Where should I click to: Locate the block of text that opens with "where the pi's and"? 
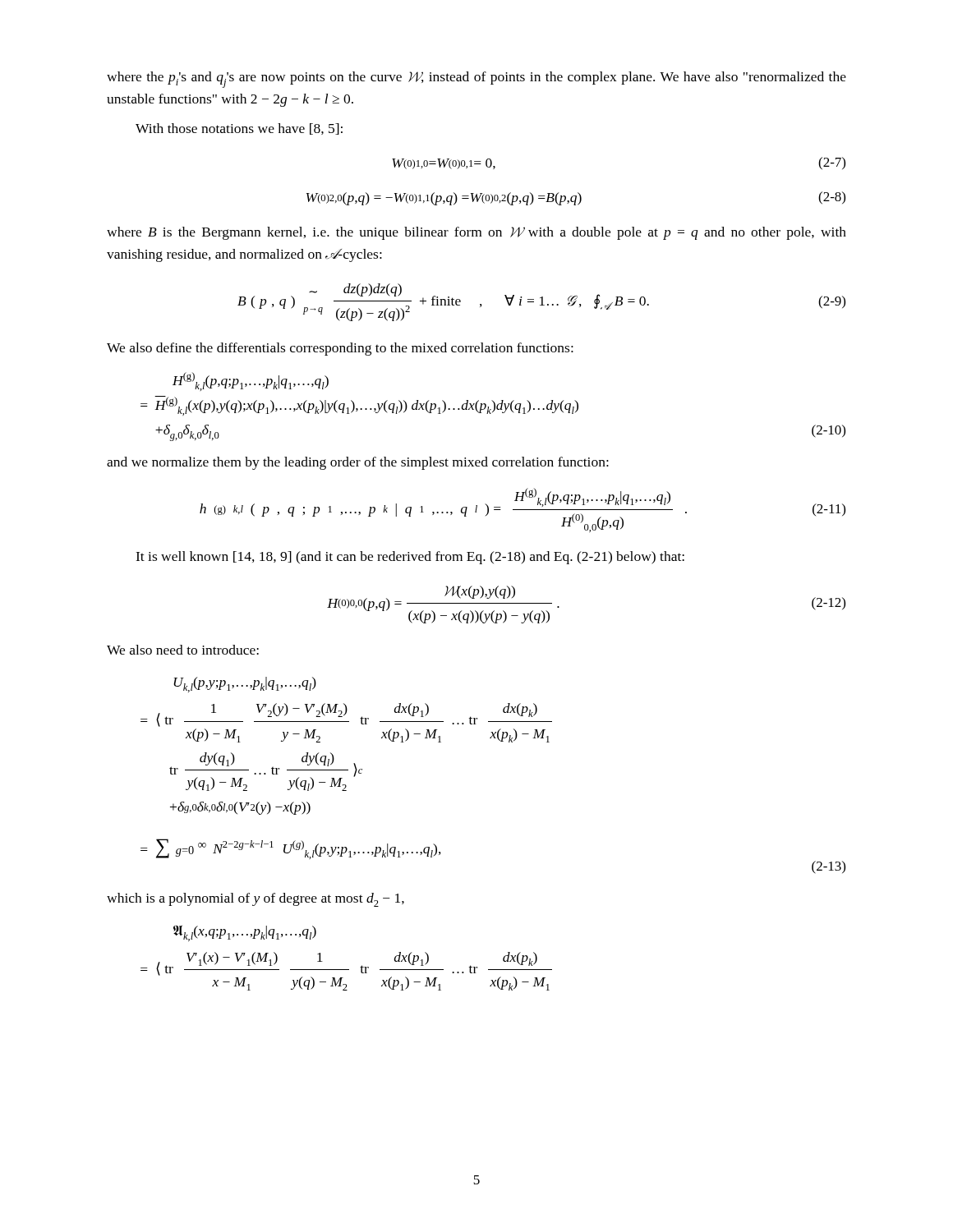(476, 88)
